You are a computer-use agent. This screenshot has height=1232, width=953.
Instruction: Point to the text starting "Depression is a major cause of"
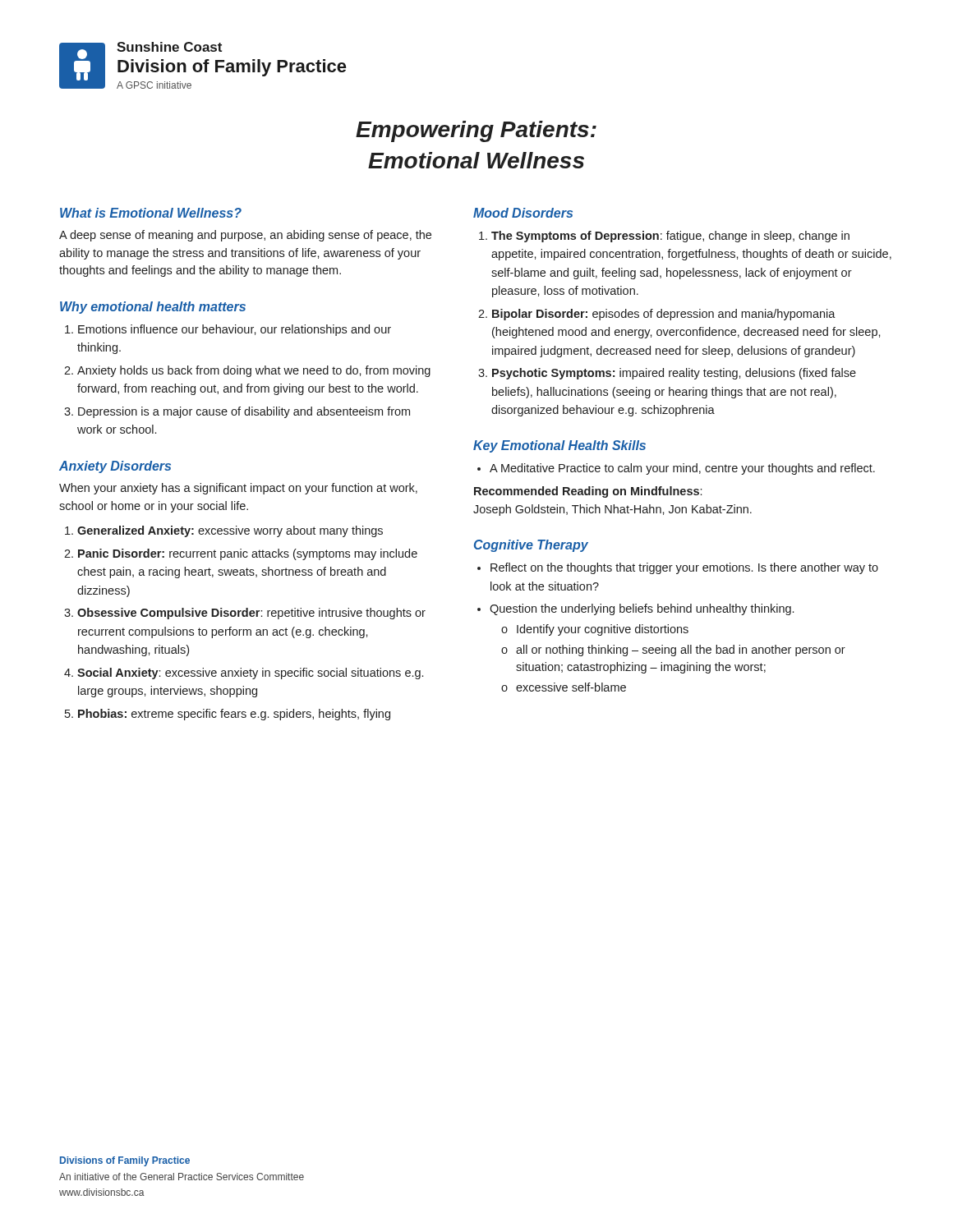[244, 421]
